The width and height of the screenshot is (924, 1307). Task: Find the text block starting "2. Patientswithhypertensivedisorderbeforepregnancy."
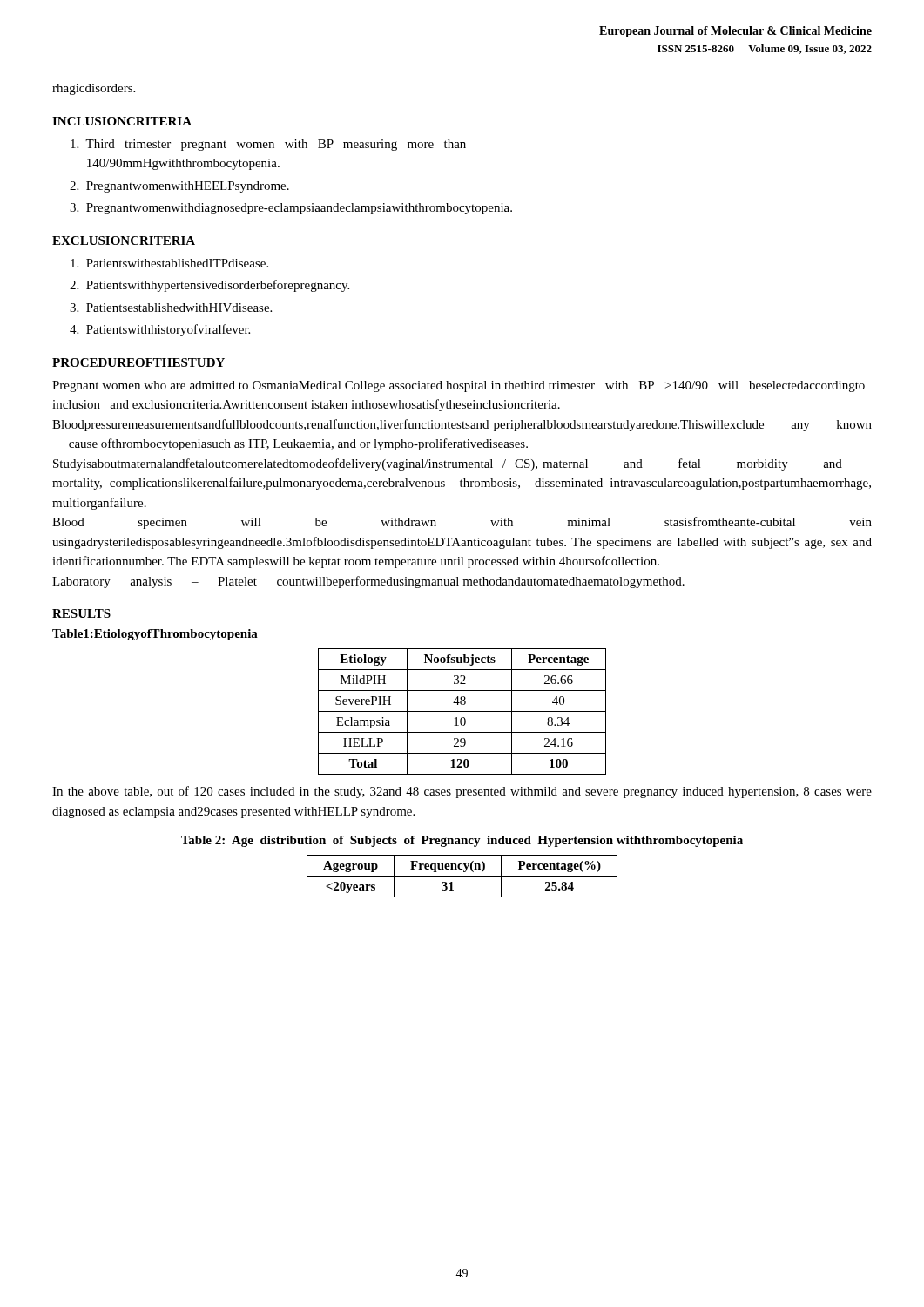coord(210,285)
